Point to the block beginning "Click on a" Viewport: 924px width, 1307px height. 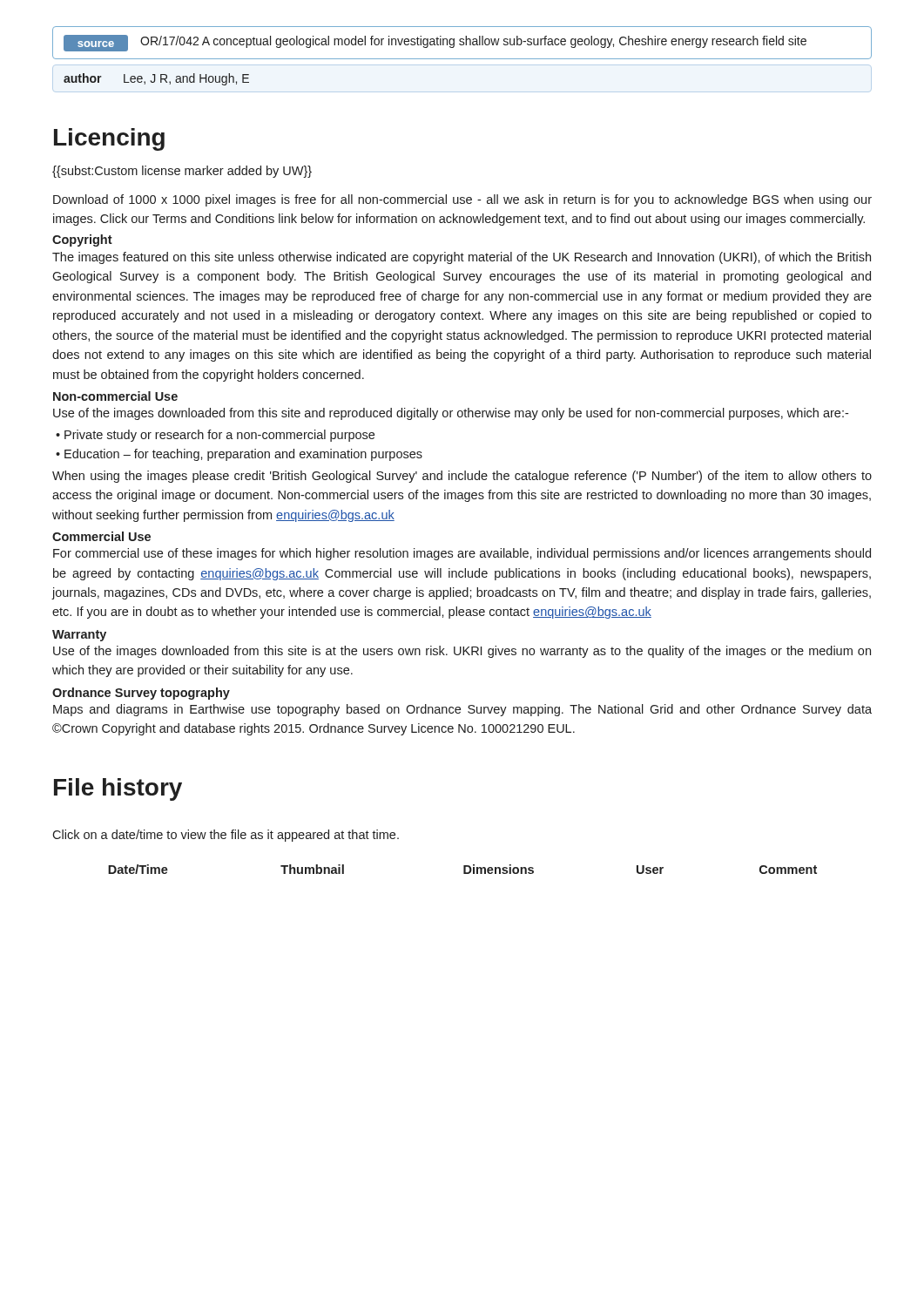226,835
